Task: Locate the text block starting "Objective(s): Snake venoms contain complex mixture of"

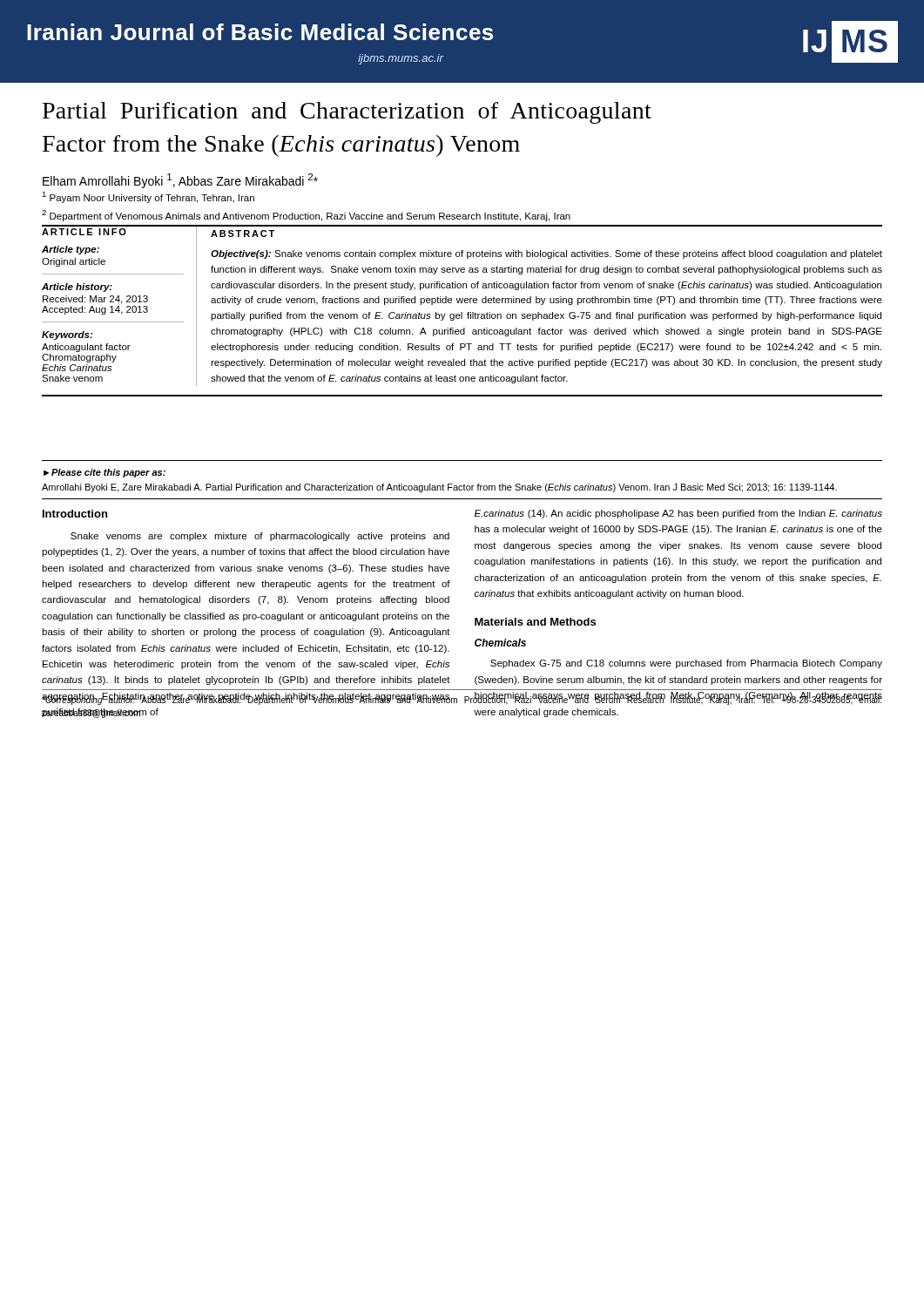Action: [546, 316]
